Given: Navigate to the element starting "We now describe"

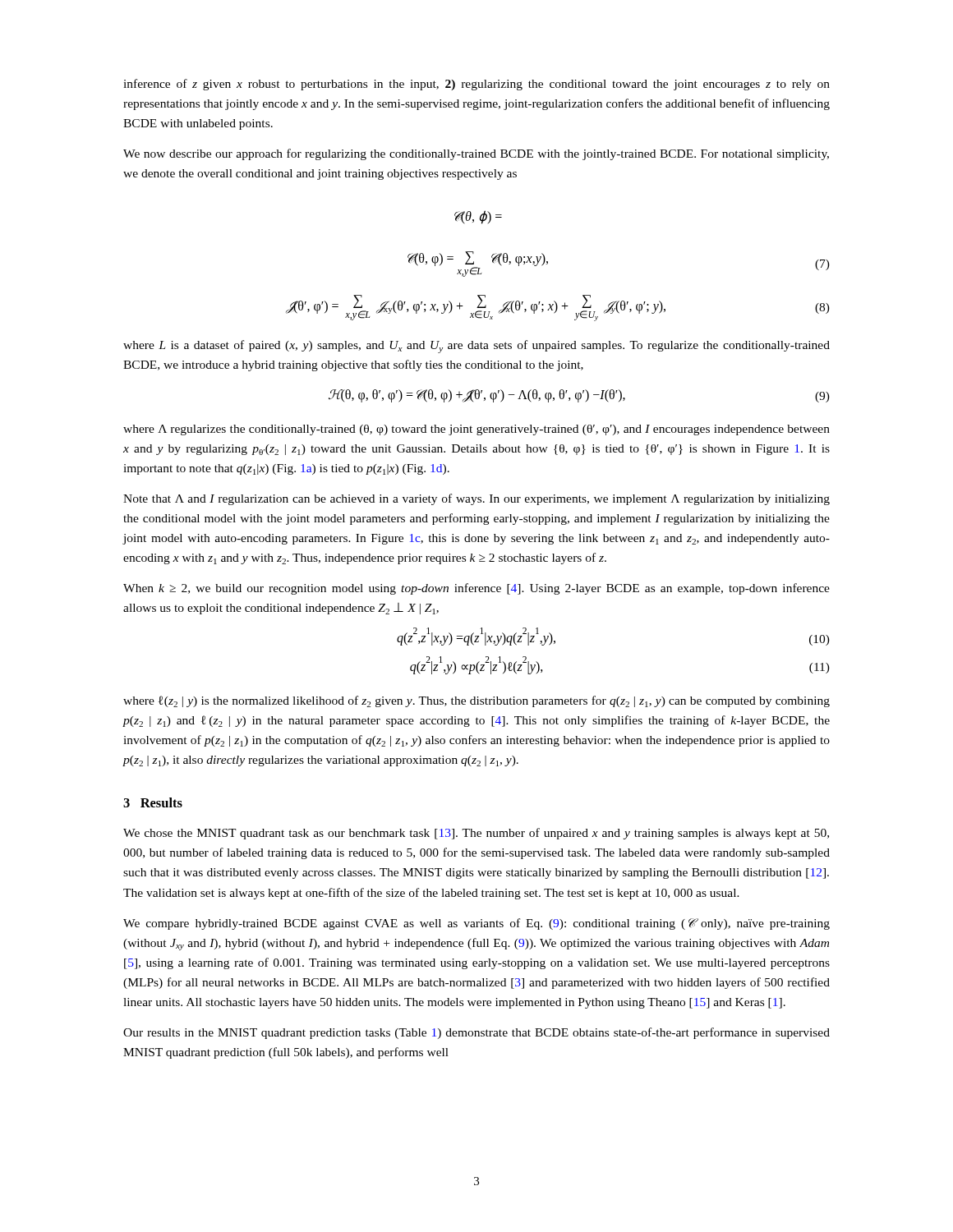Looking at the screenshot, I should [x=476, y=163].
